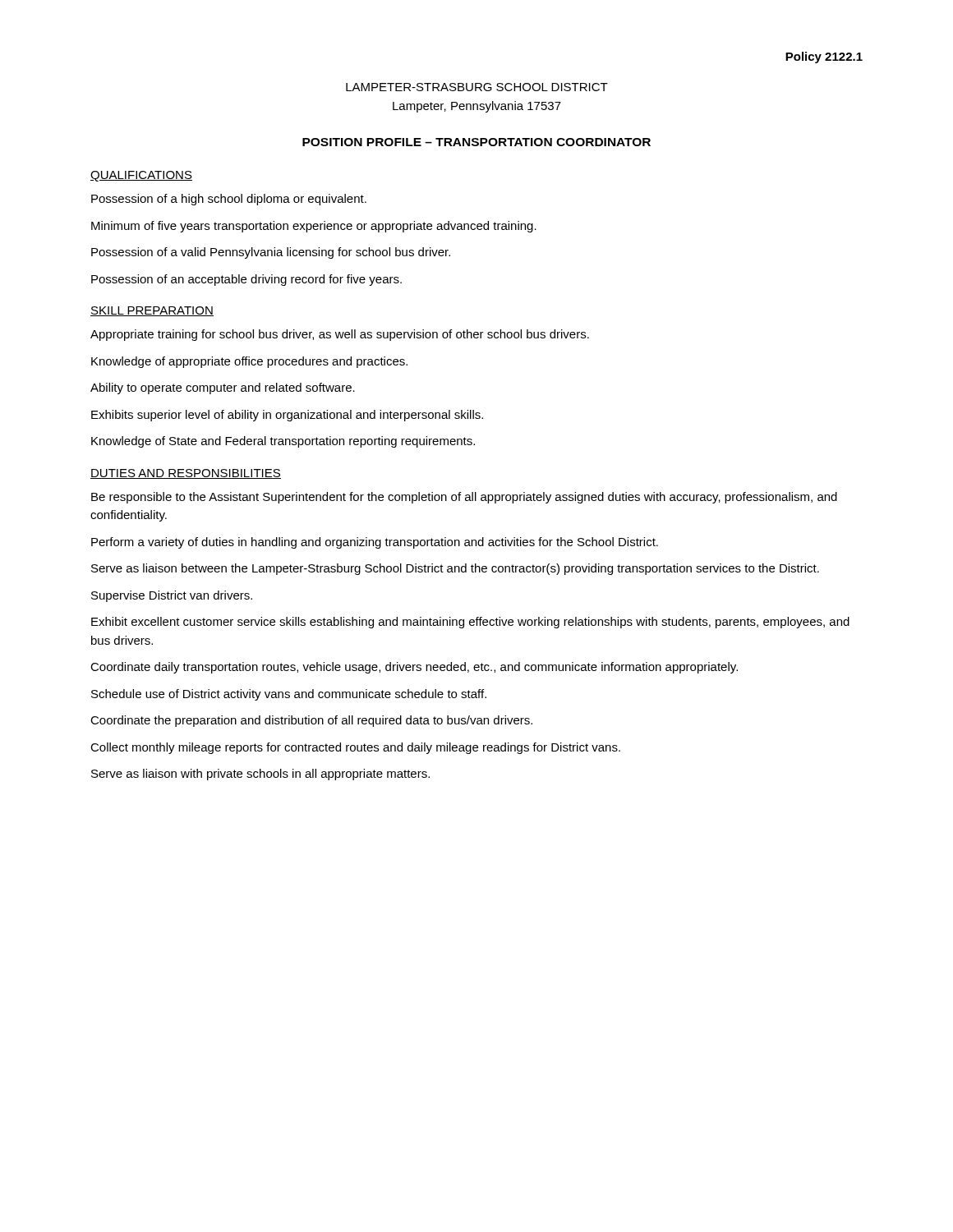Point to the element starting "Knowledge of appropriate office"
The height and width of the screenshot is (1232, 953).
[x=250, y=361]
